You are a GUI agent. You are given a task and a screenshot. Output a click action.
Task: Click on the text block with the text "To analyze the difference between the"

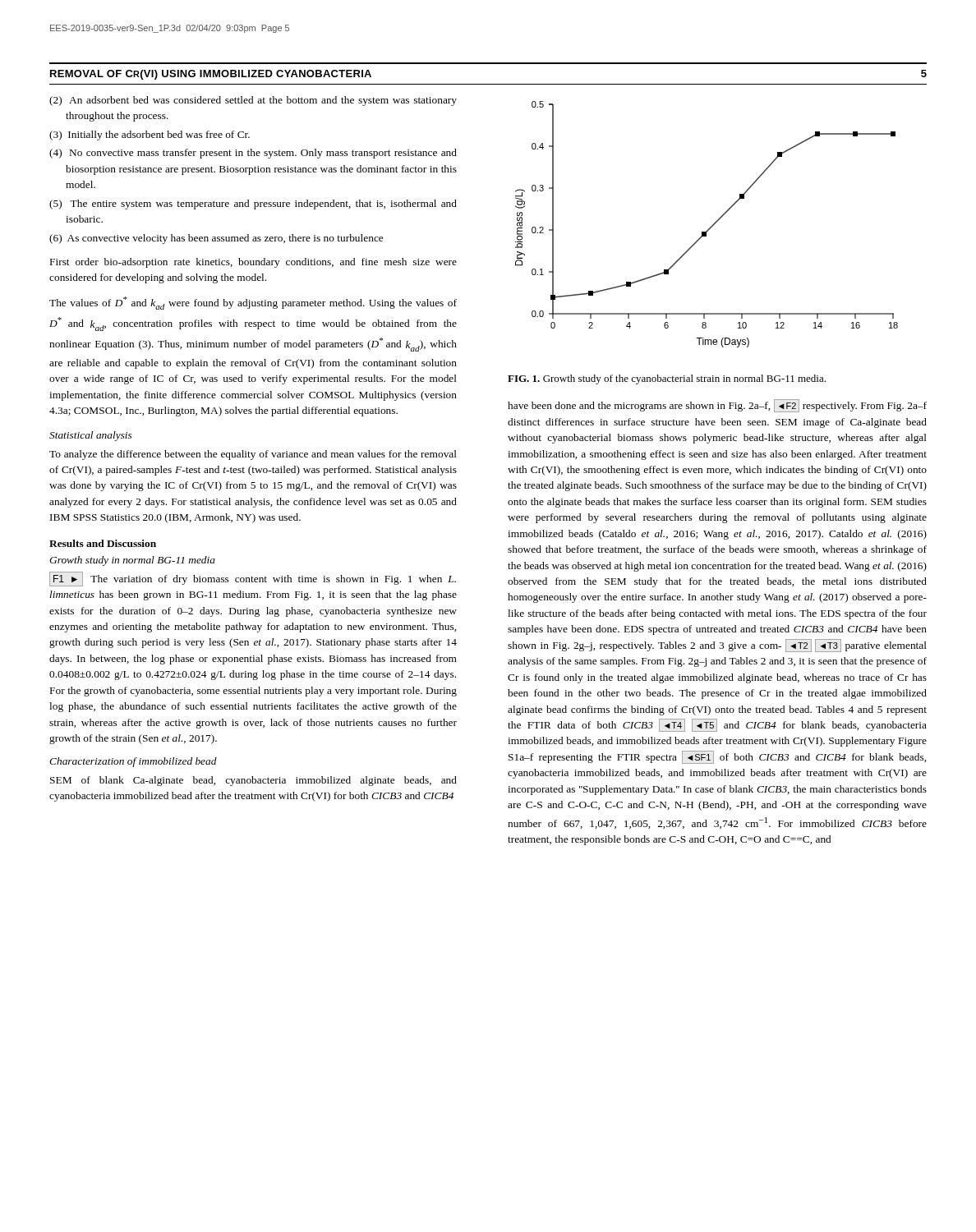pos(253,485)
